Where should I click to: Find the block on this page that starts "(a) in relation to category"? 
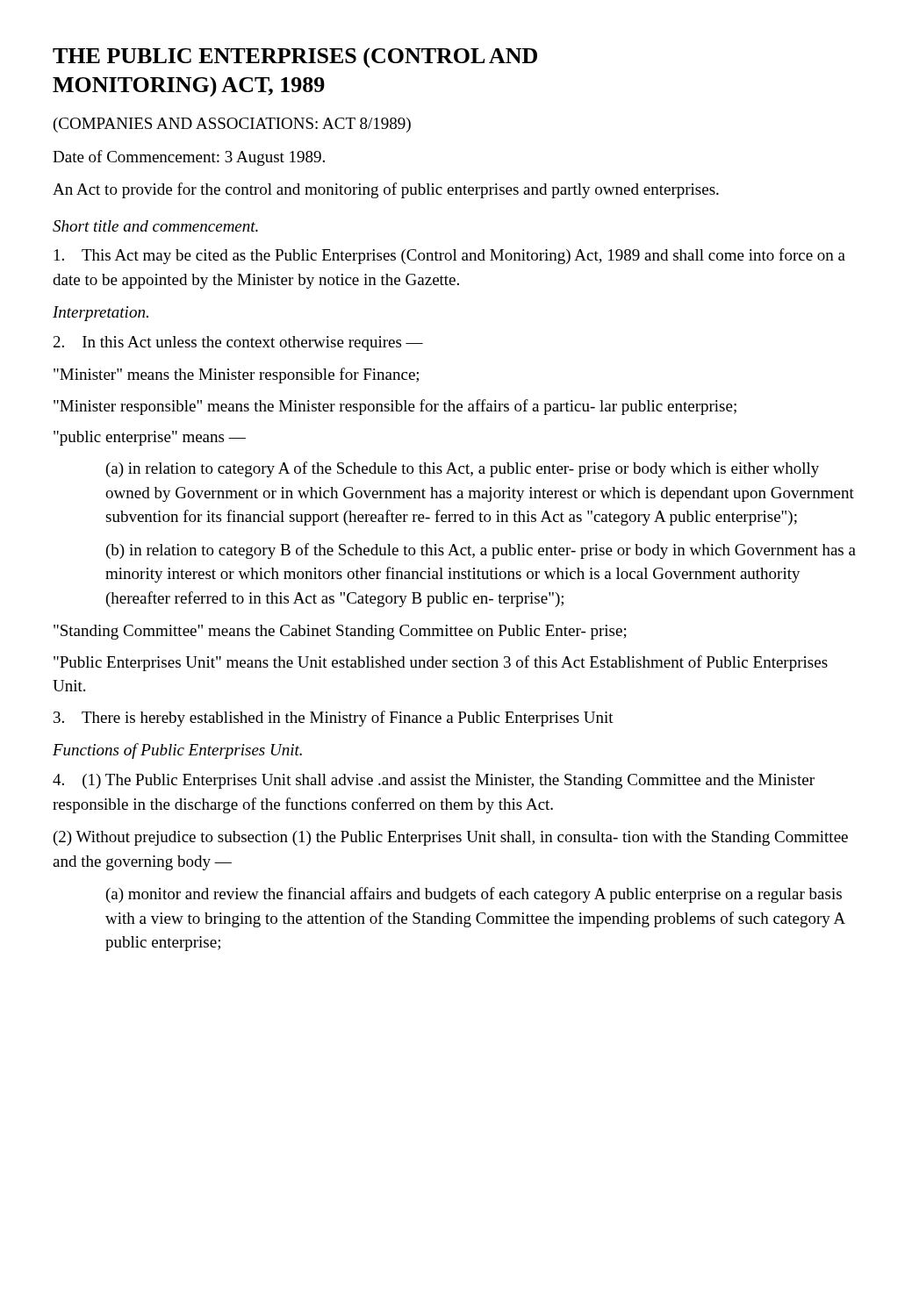tap(480, 492)
